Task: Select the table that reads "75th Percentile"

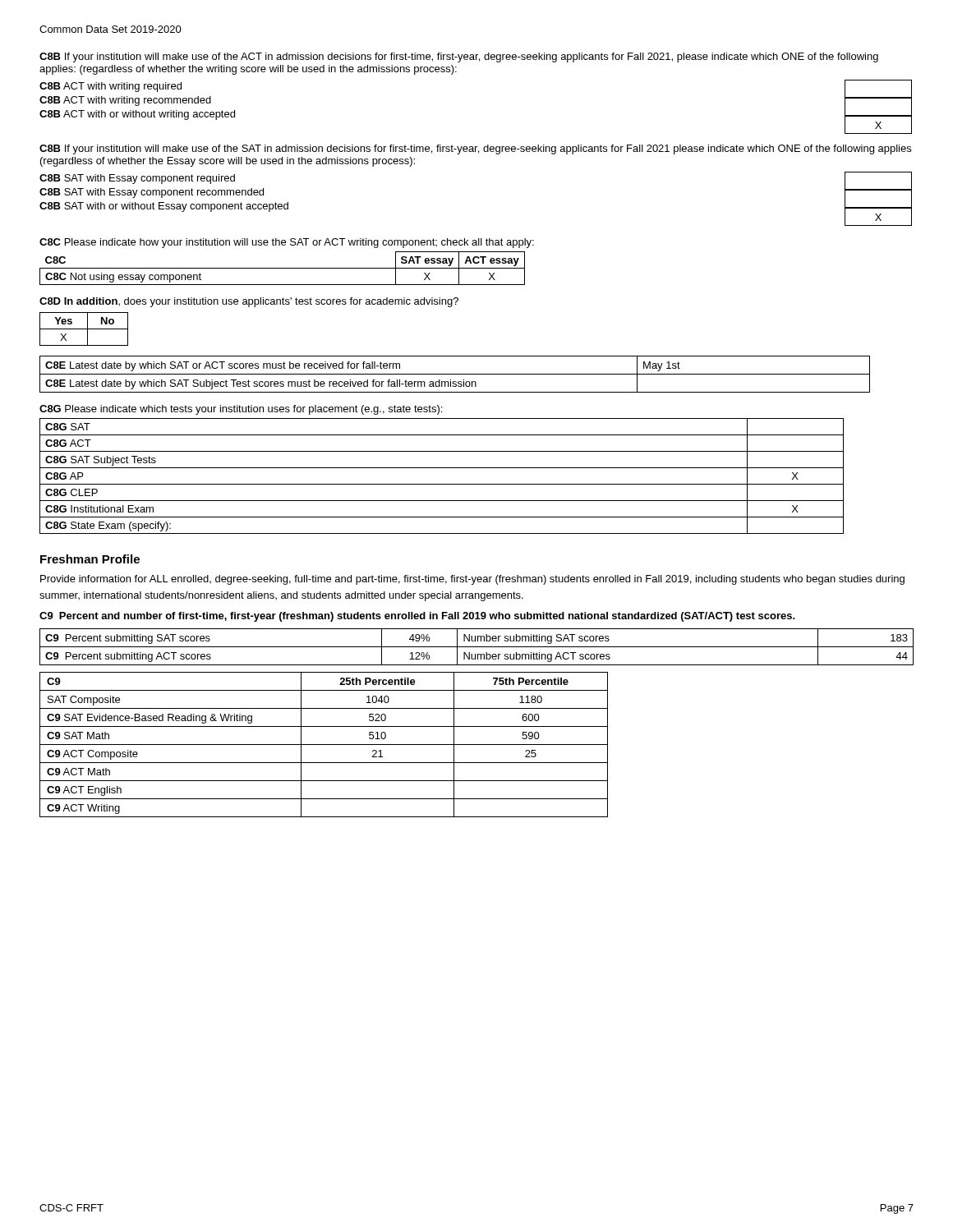Action: [476, 744]
